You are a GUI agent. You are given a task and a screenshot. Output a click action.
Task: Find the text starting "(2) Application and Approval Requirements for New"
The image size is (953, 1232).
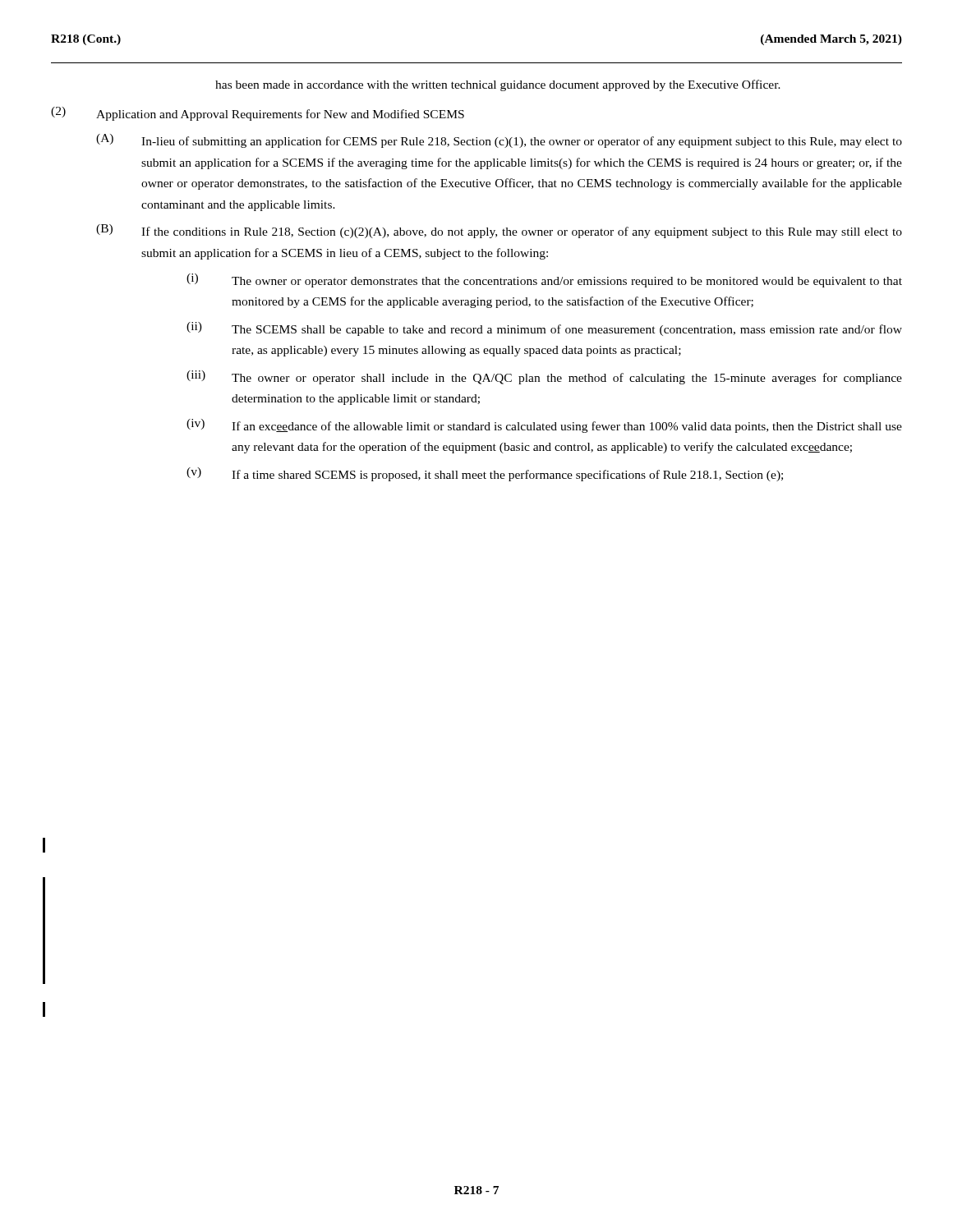tap(258, 114)
